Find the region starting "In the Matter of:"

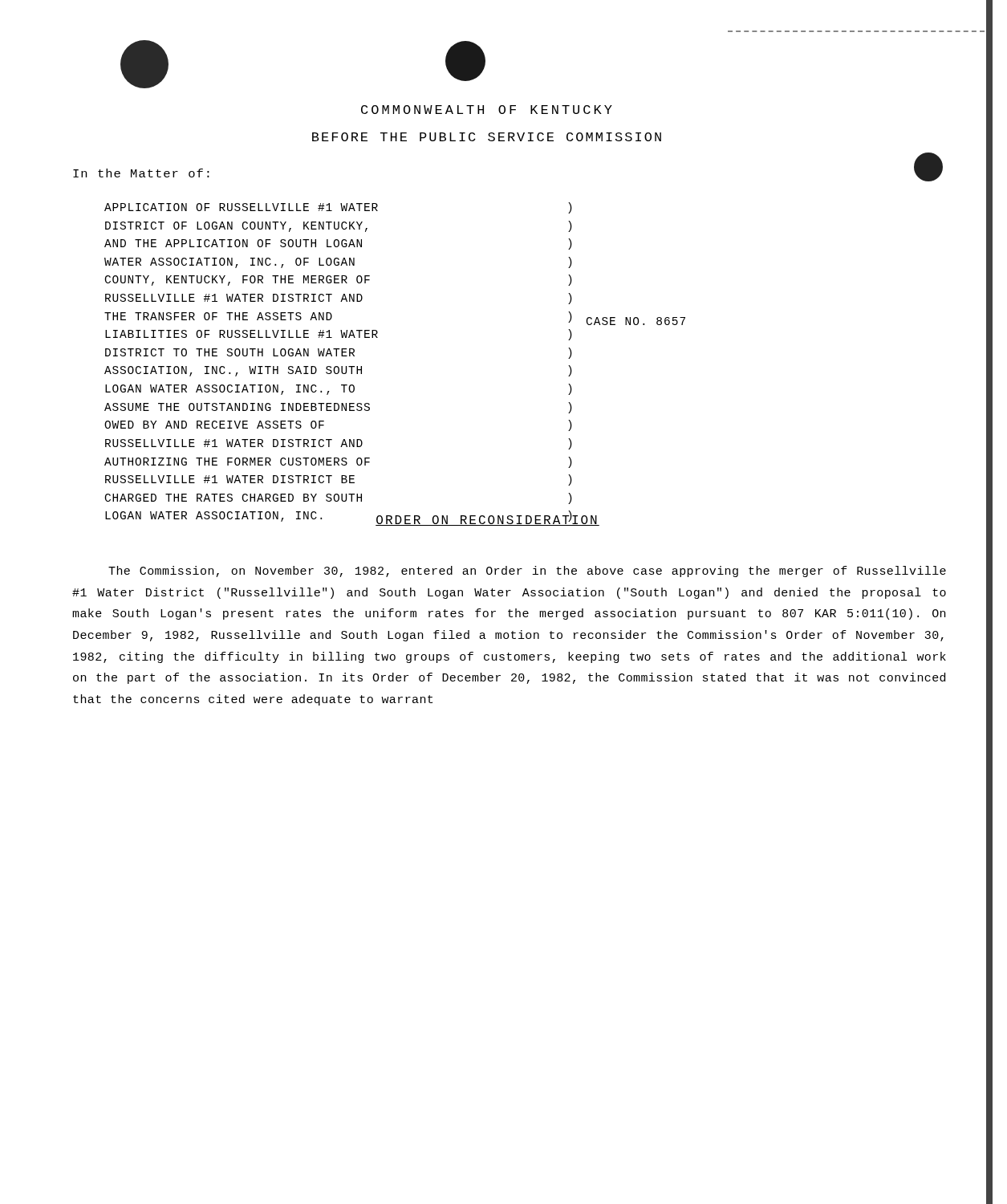pos(142,174)
